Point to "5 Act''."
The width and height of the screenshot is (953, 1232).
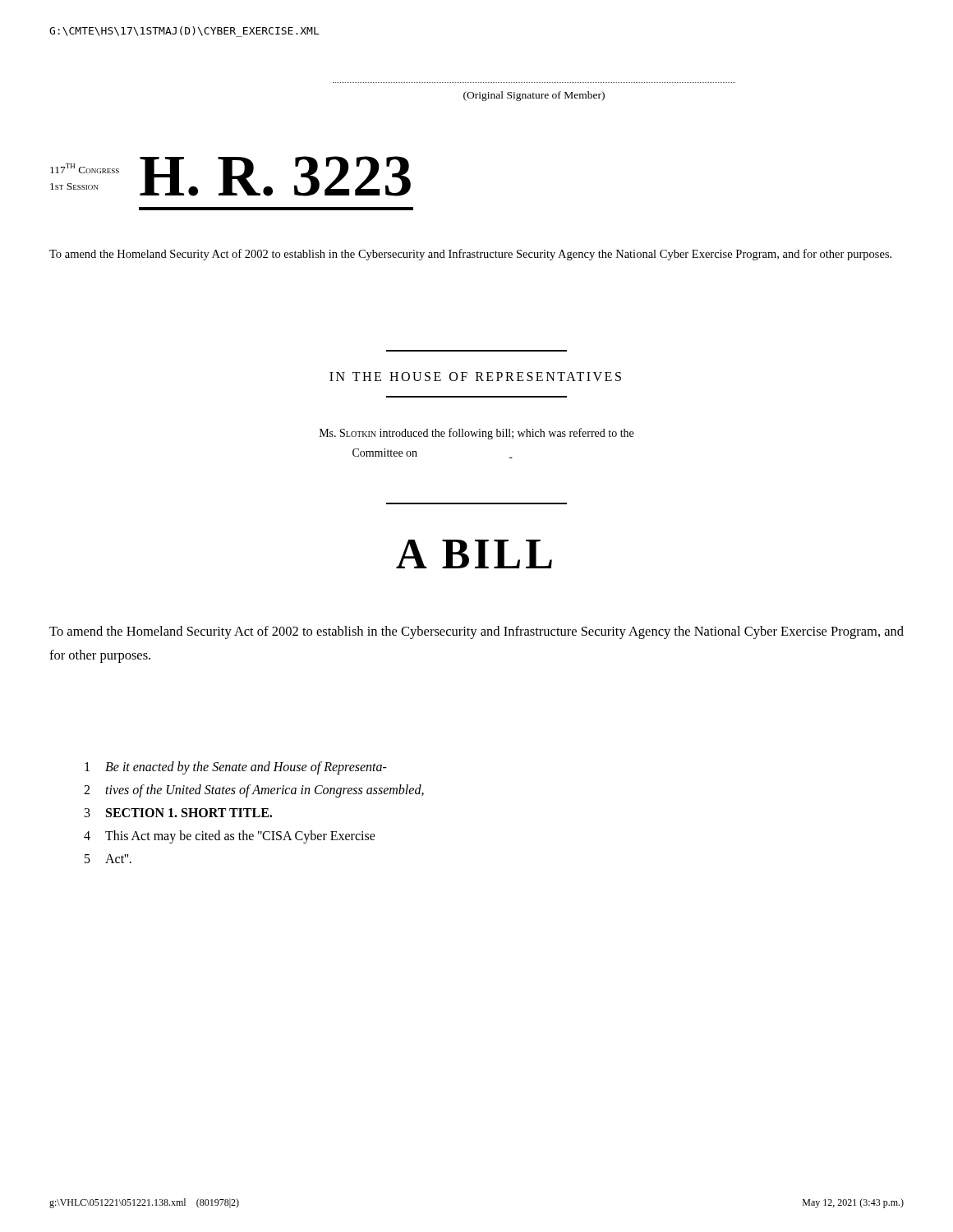[x=108, y=859]
